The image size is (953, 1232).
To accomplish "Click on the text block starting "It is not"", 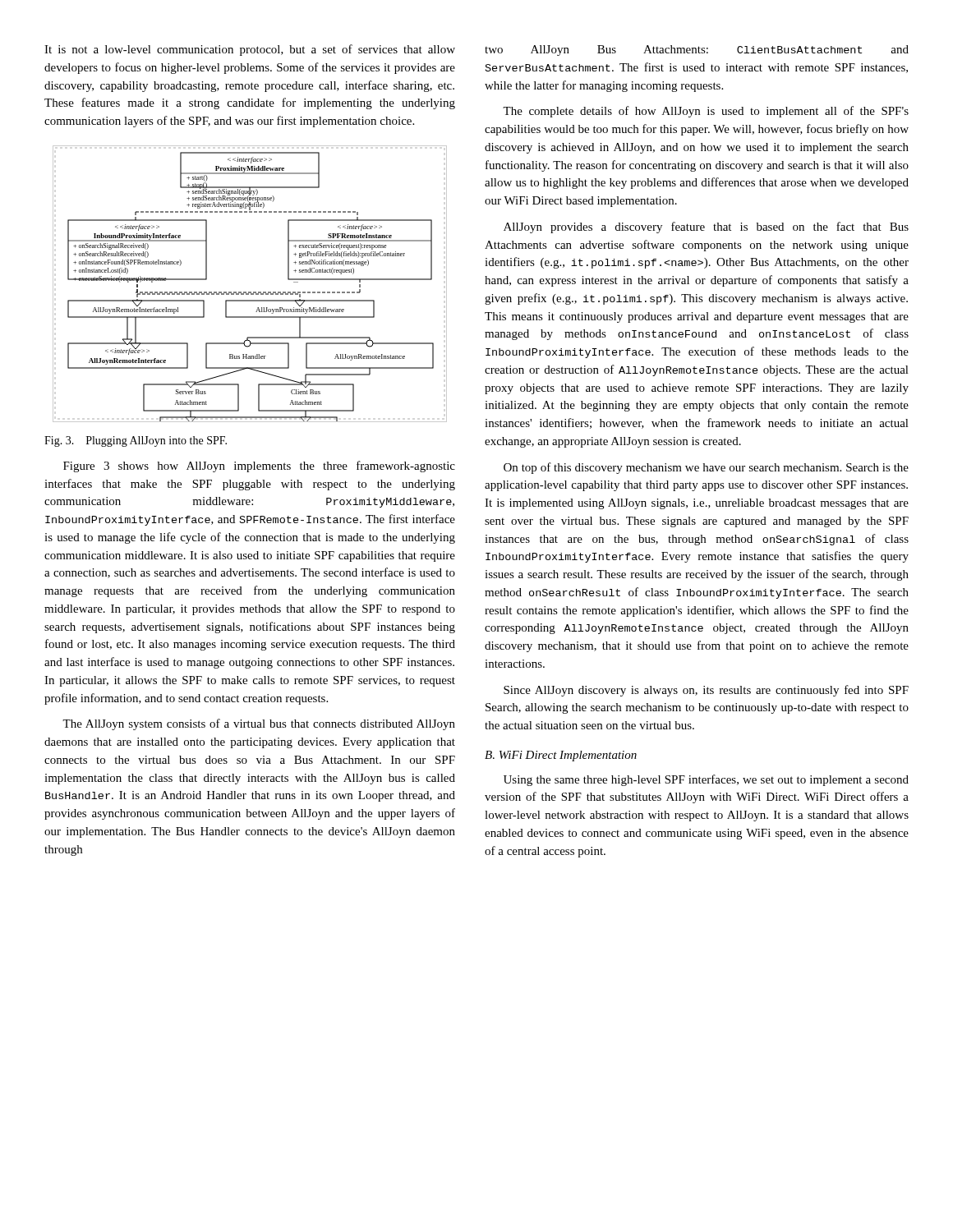I will 250,86.
